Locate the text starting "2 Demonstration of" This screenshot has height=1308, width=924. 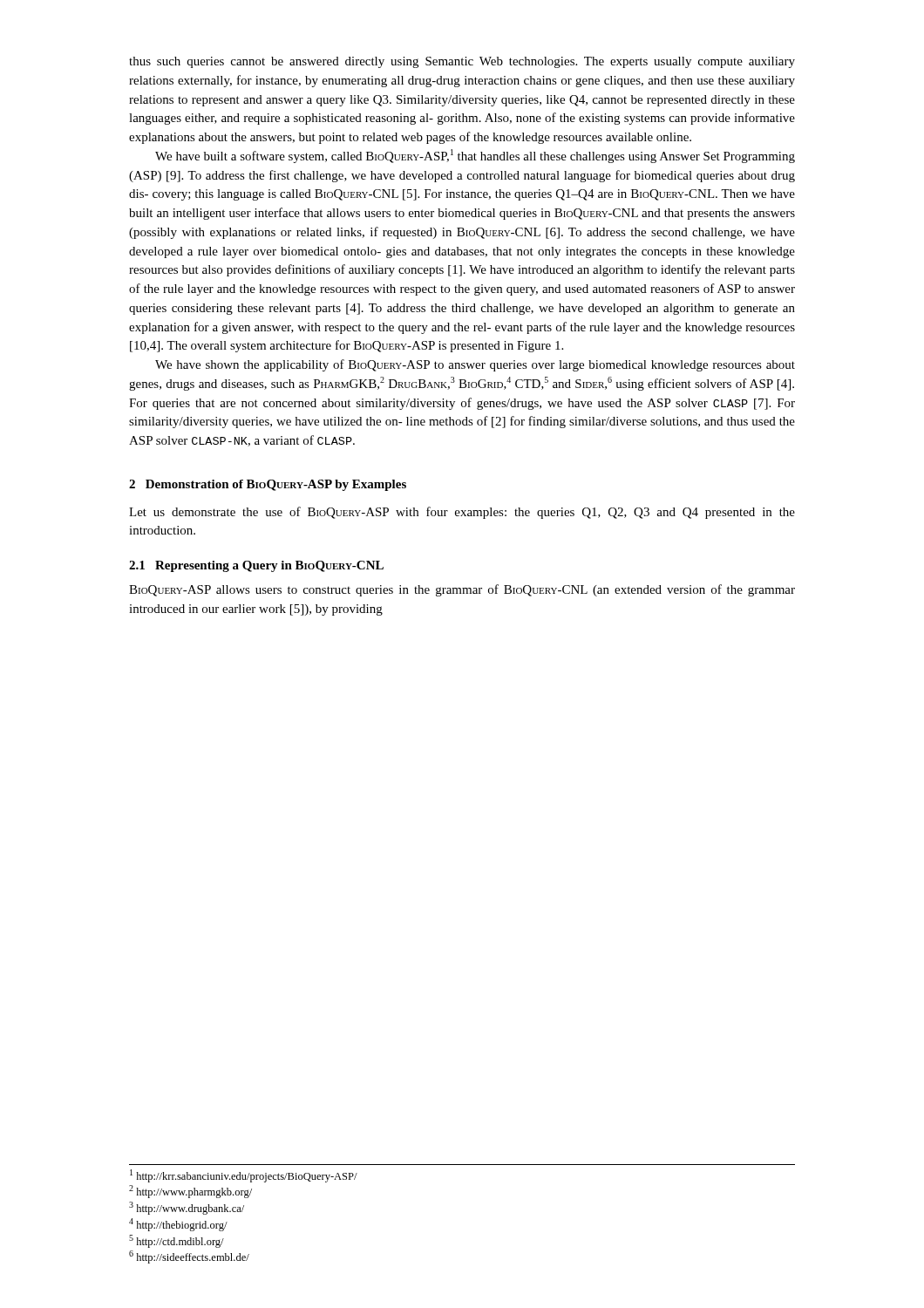[x=268, y=484]
